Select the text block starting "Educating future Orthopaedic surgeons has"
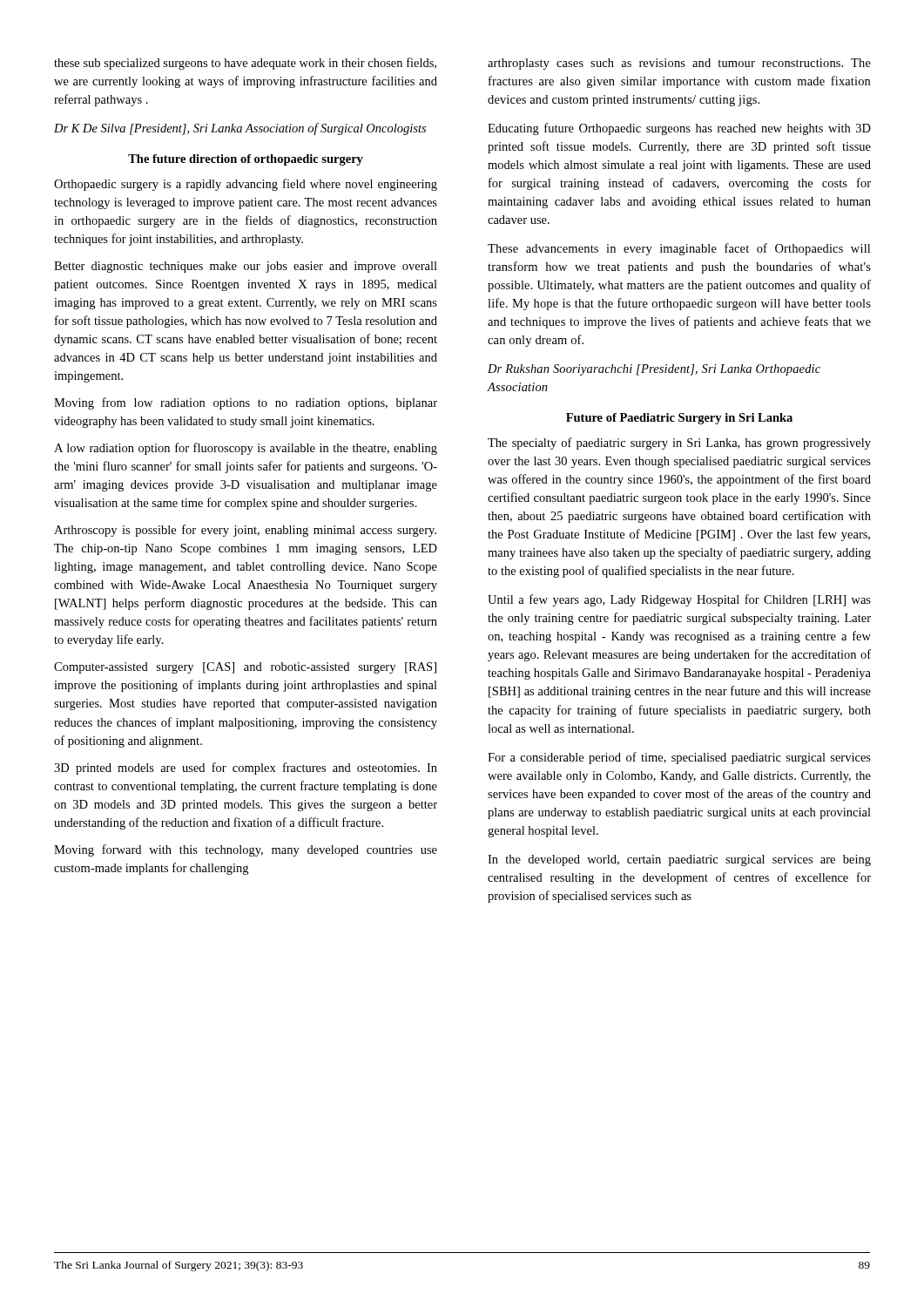This screenshot has width=924, height=1307. pos(679,174)
